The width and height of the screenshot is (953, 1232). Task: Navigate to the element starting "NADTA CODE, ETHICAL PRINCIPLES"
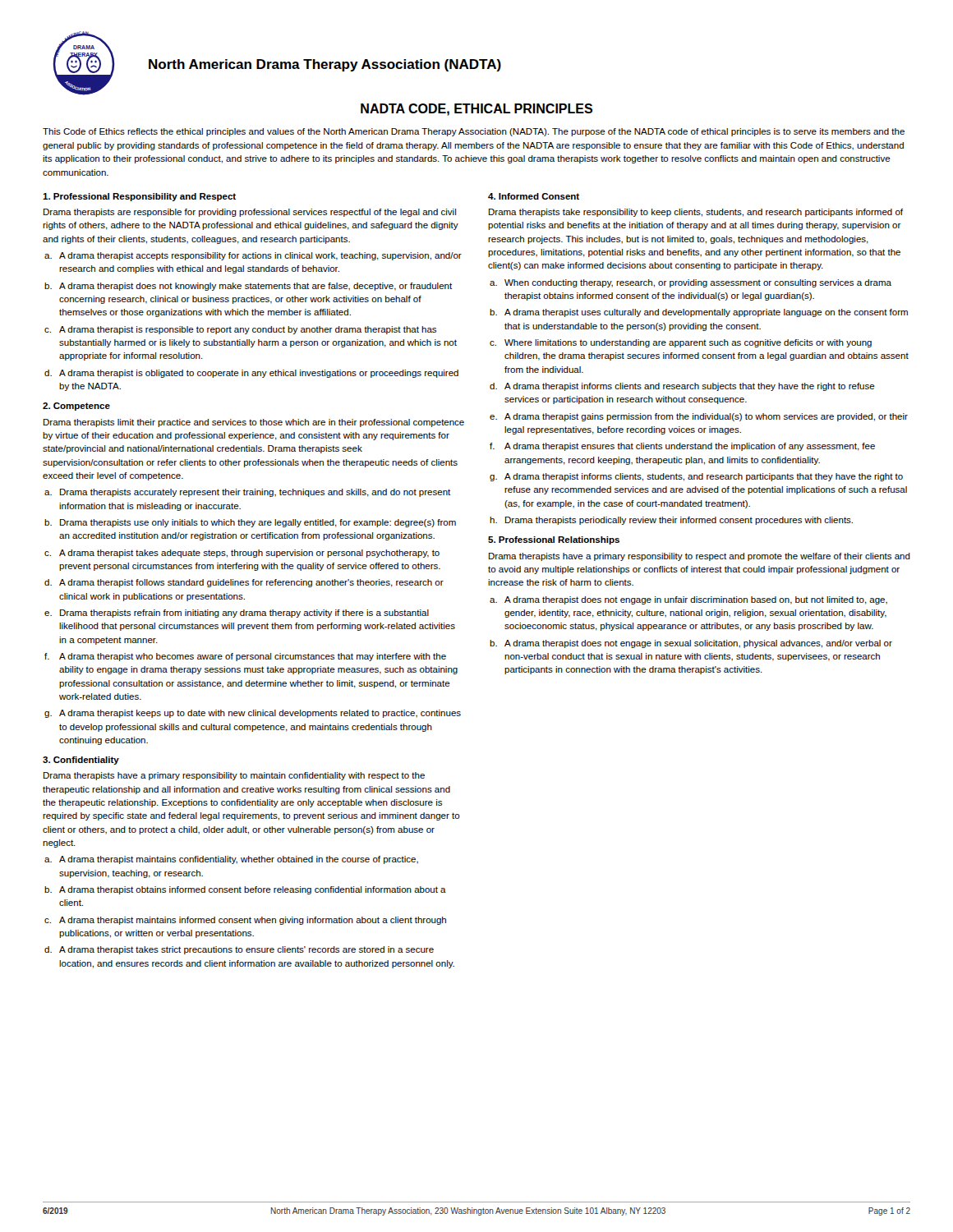click(476, 109)
